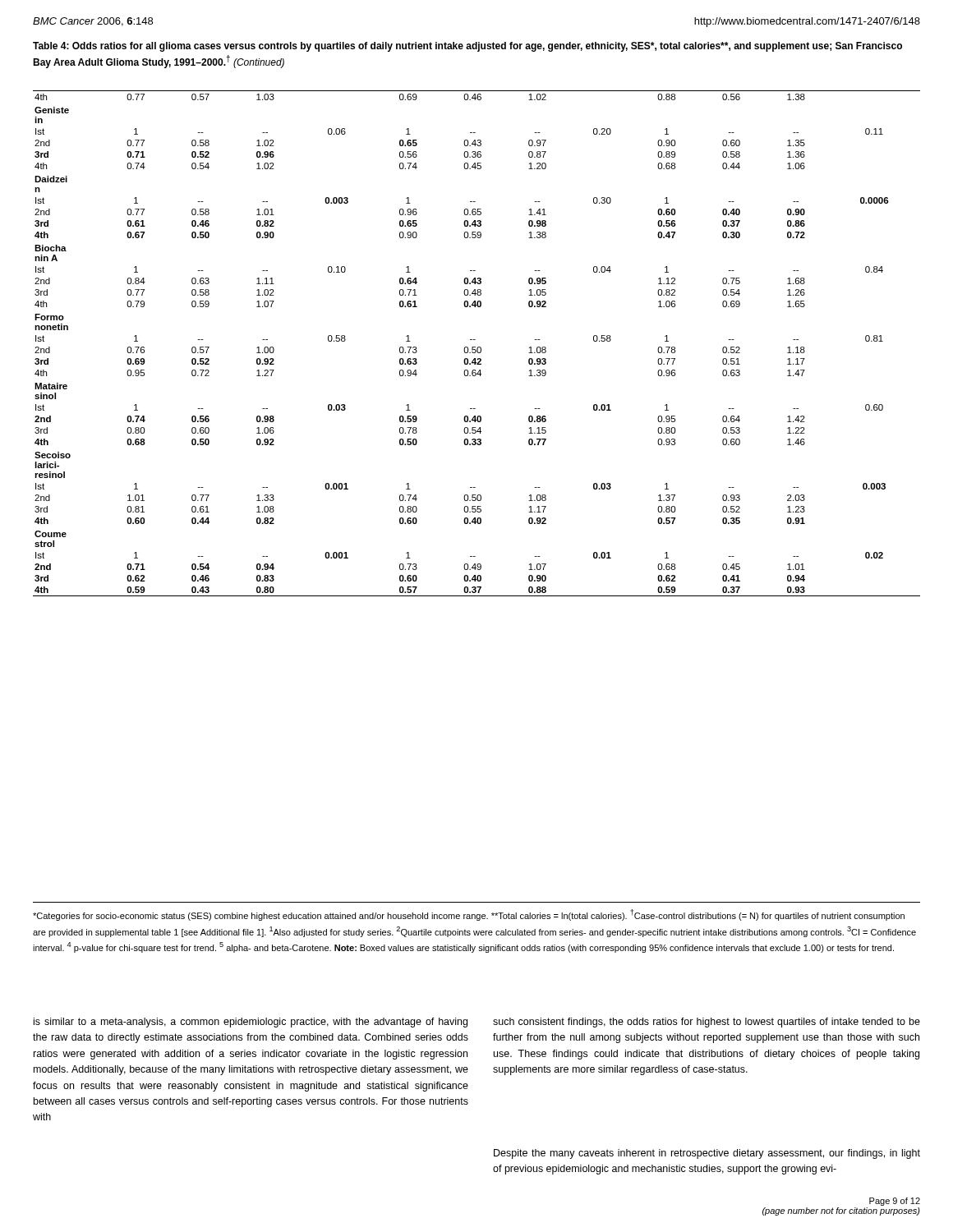Where is the passage that starts "Categories for socio-economic status (SES) combine"?
The image size is (953, 1232).
(x=475, y=931)
